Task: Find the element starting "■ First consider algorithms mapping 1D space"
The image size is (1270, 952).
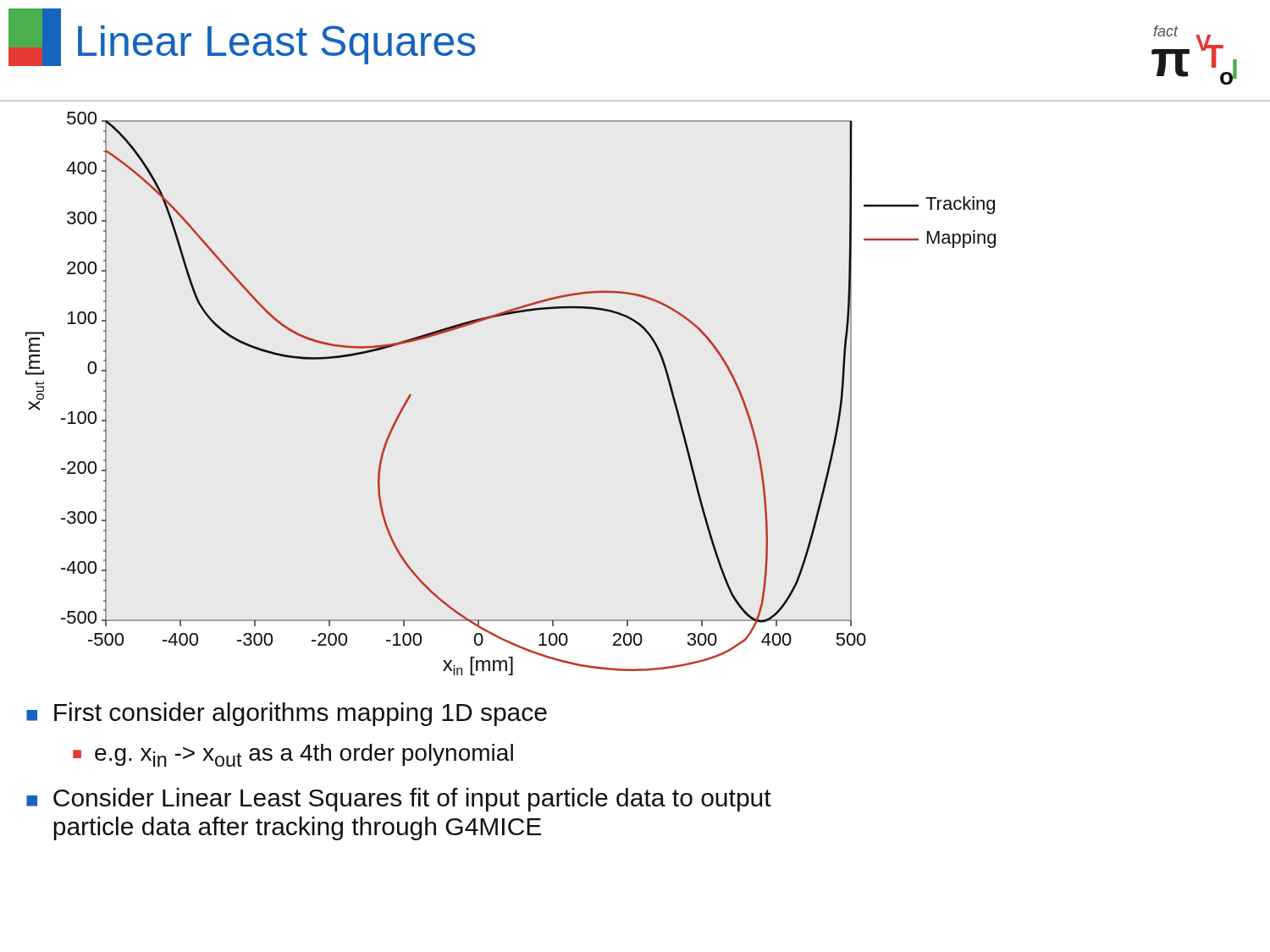Action: [x=287, y=713]
